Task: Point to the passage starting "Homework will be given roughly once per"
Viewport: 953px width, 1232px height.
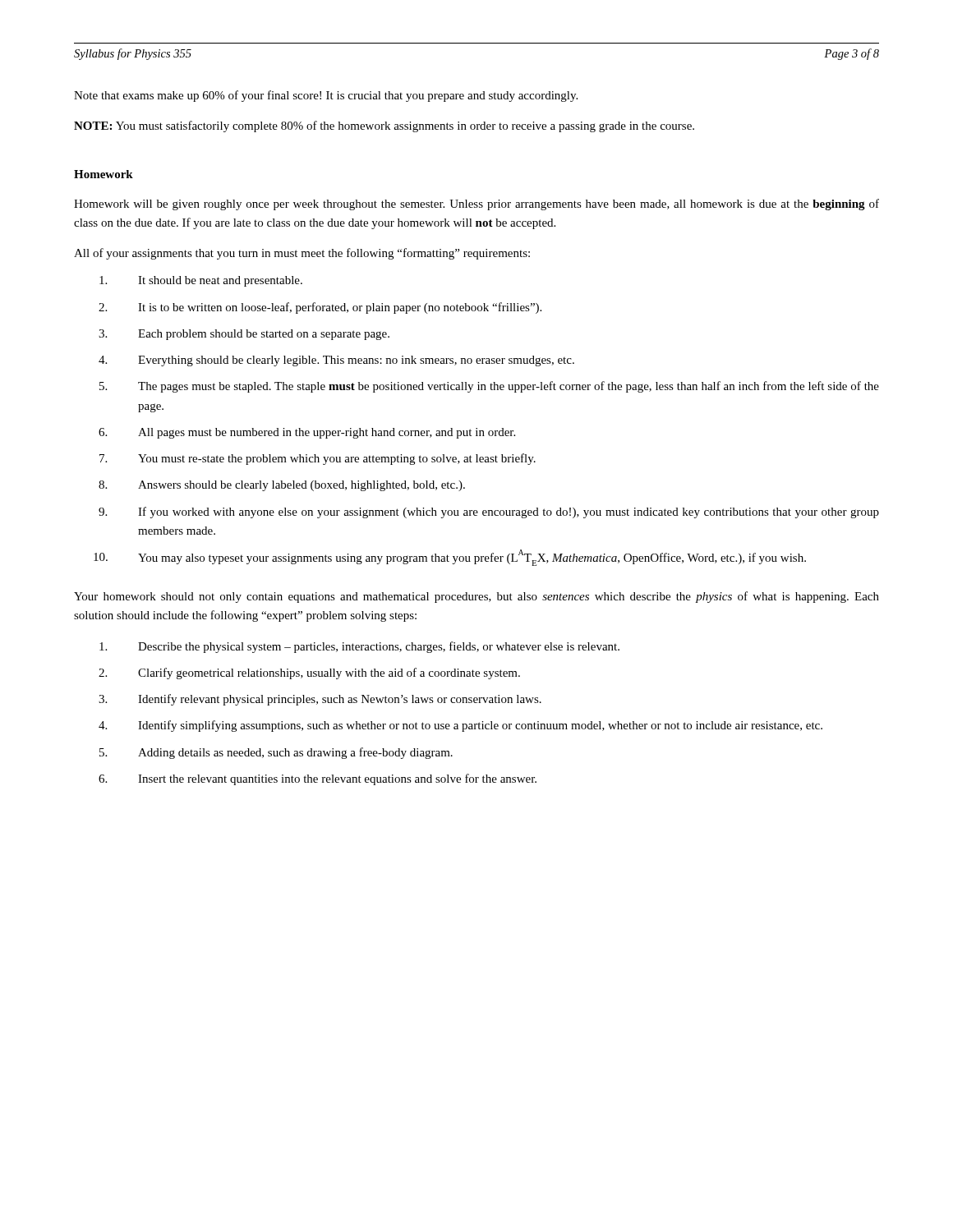Action: [x=476, y=213]
